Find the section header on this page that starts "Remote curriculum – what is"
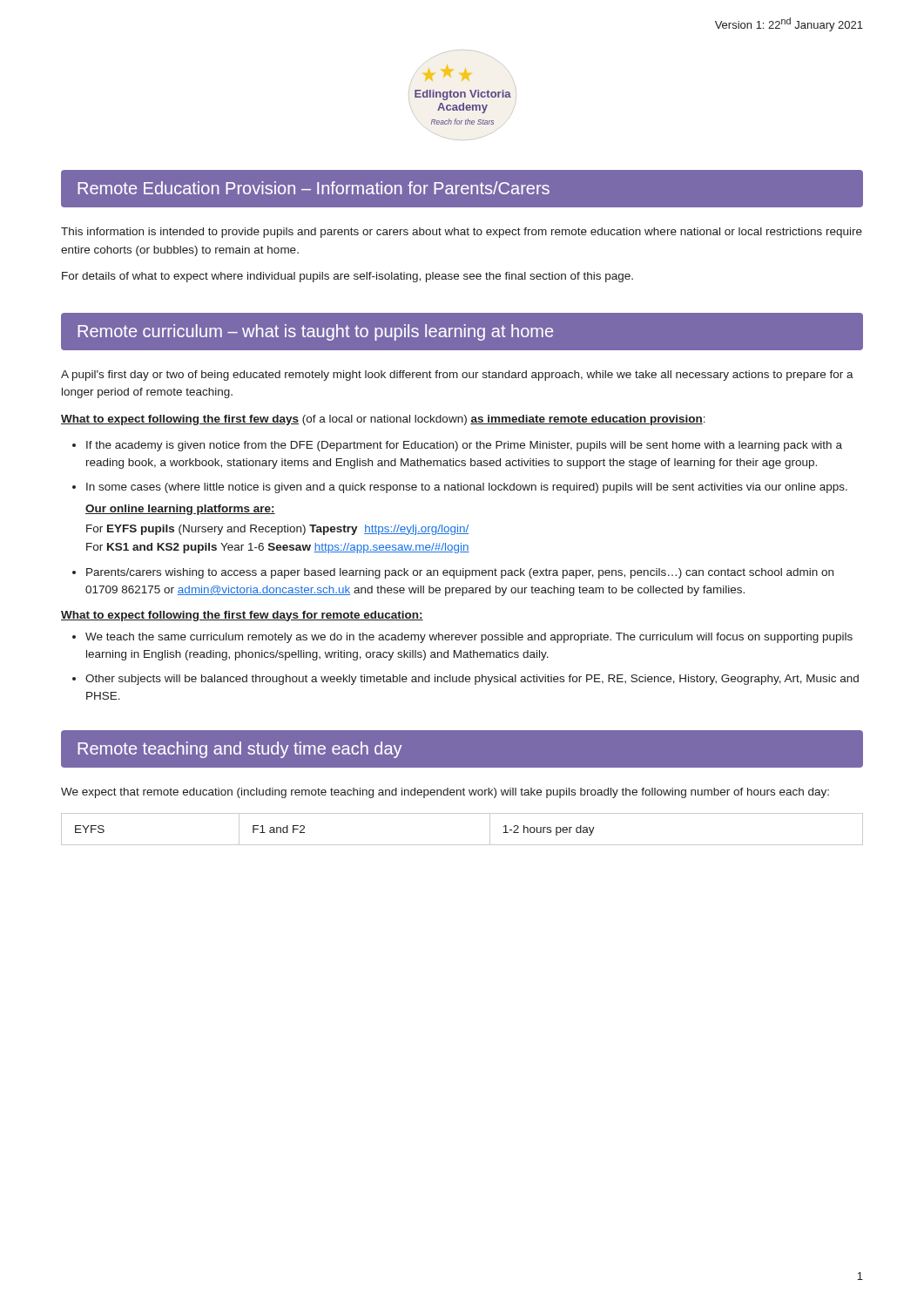 (315, 331)
